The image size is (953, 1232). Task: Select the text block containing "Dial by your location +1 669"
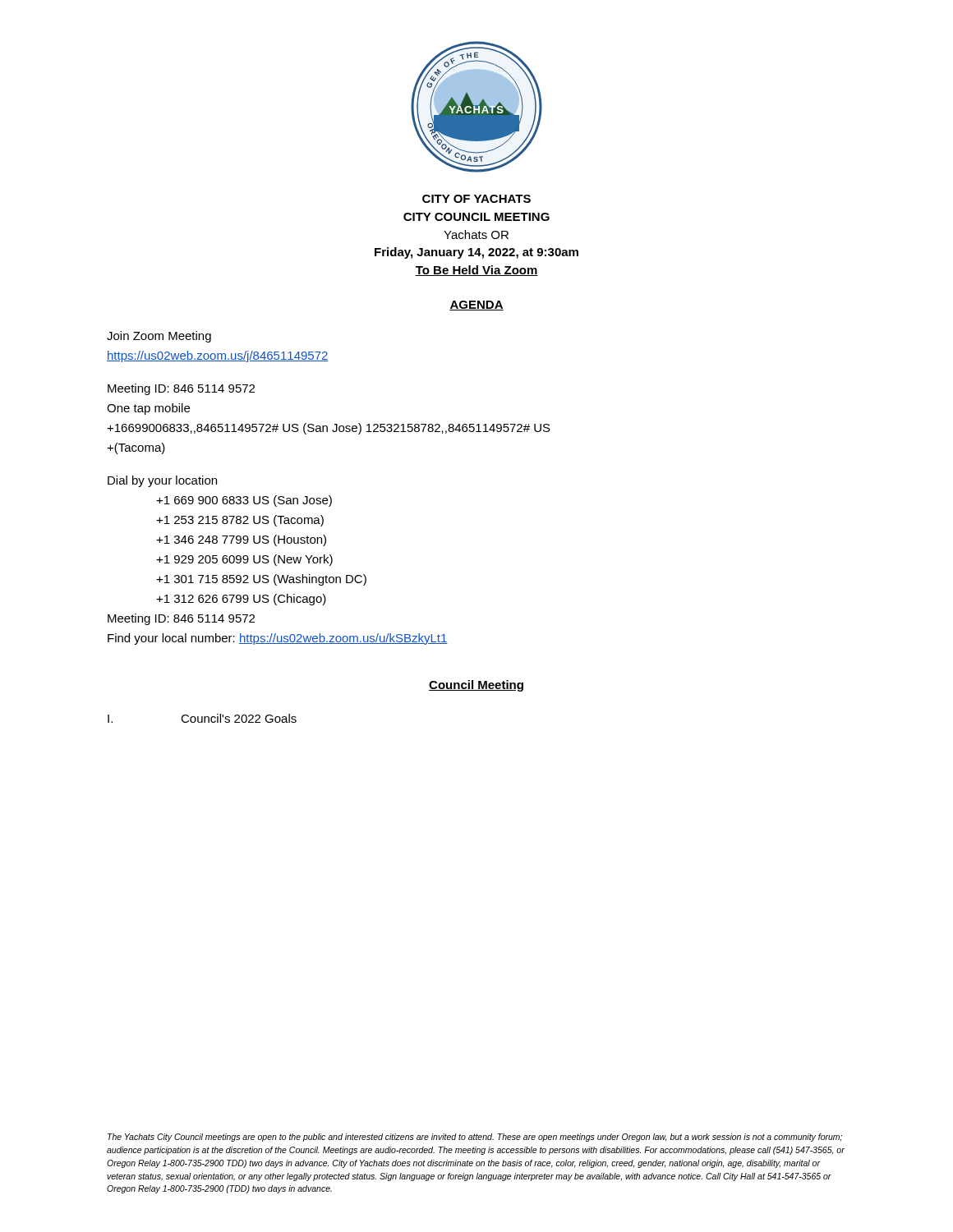162,481
